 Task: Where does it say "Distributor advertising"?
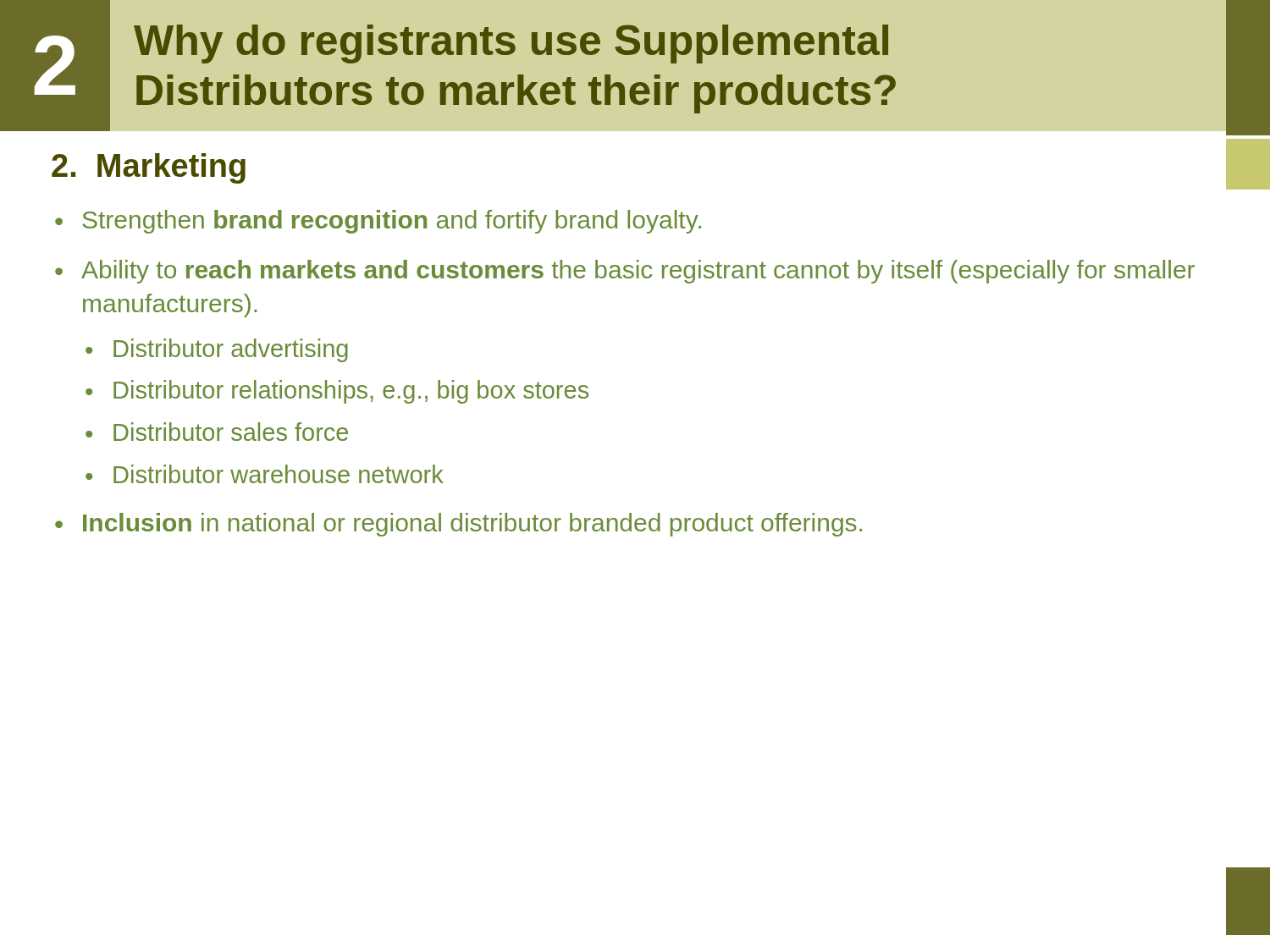pyautogui.click(x=231, y=348)
